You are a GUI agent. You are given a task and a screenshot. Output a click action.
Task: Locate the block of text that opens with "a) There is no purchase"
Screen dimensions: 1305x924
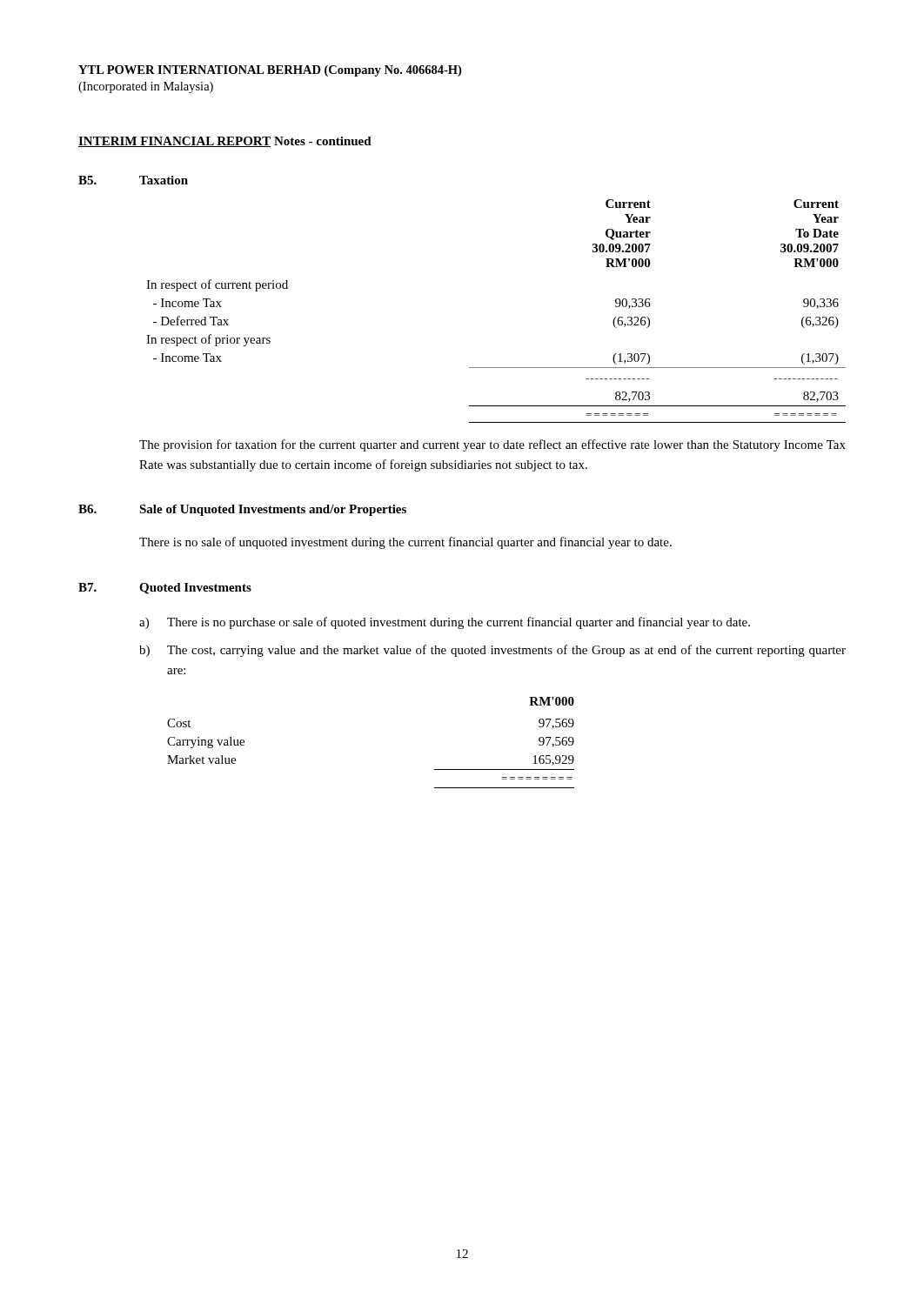point(492,622)
